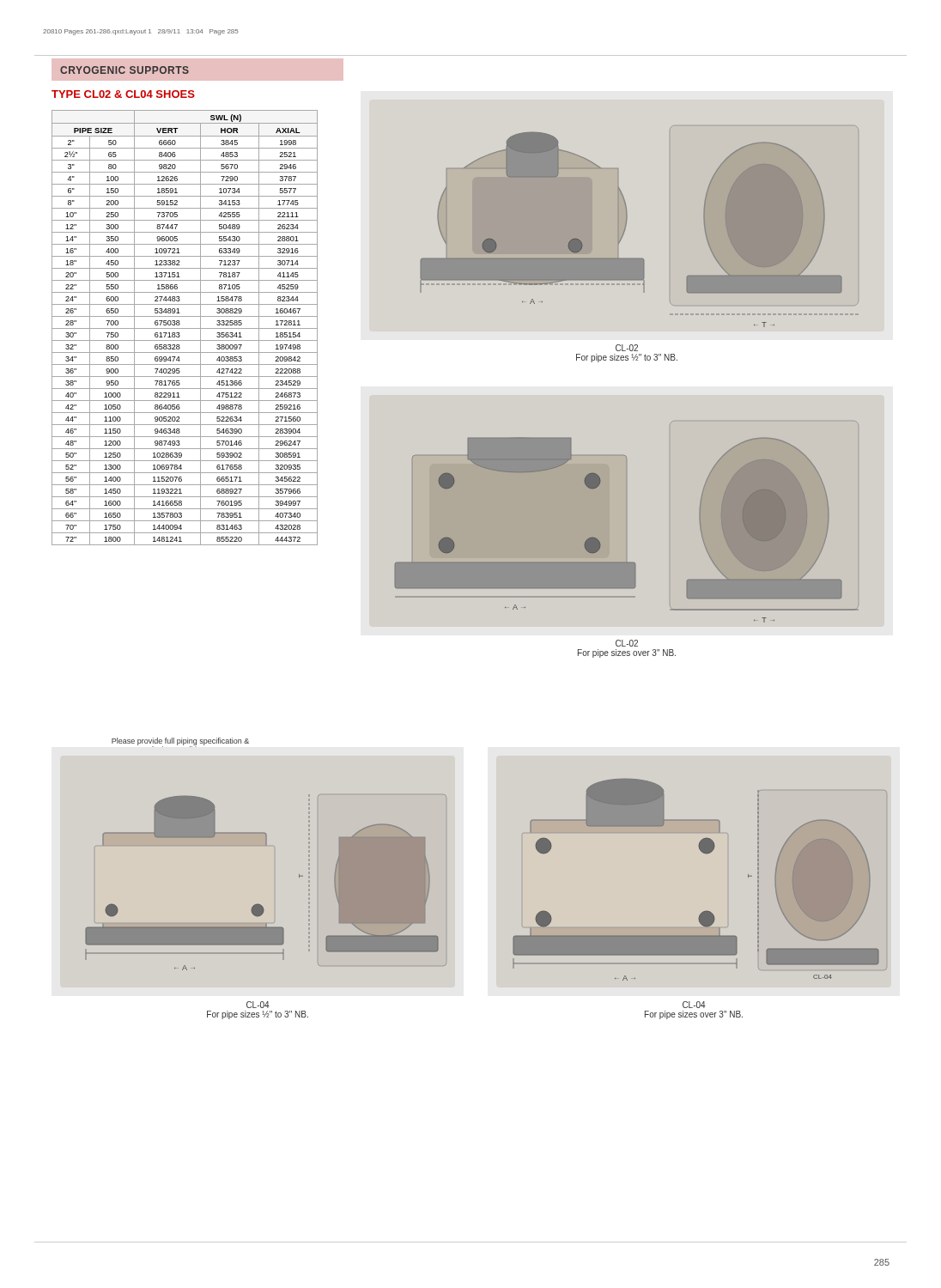This screenshot has height=1288, width=941.
Task: Find the text that says "Please provide full piping specification &design conditions."
Action: (180, 745)
